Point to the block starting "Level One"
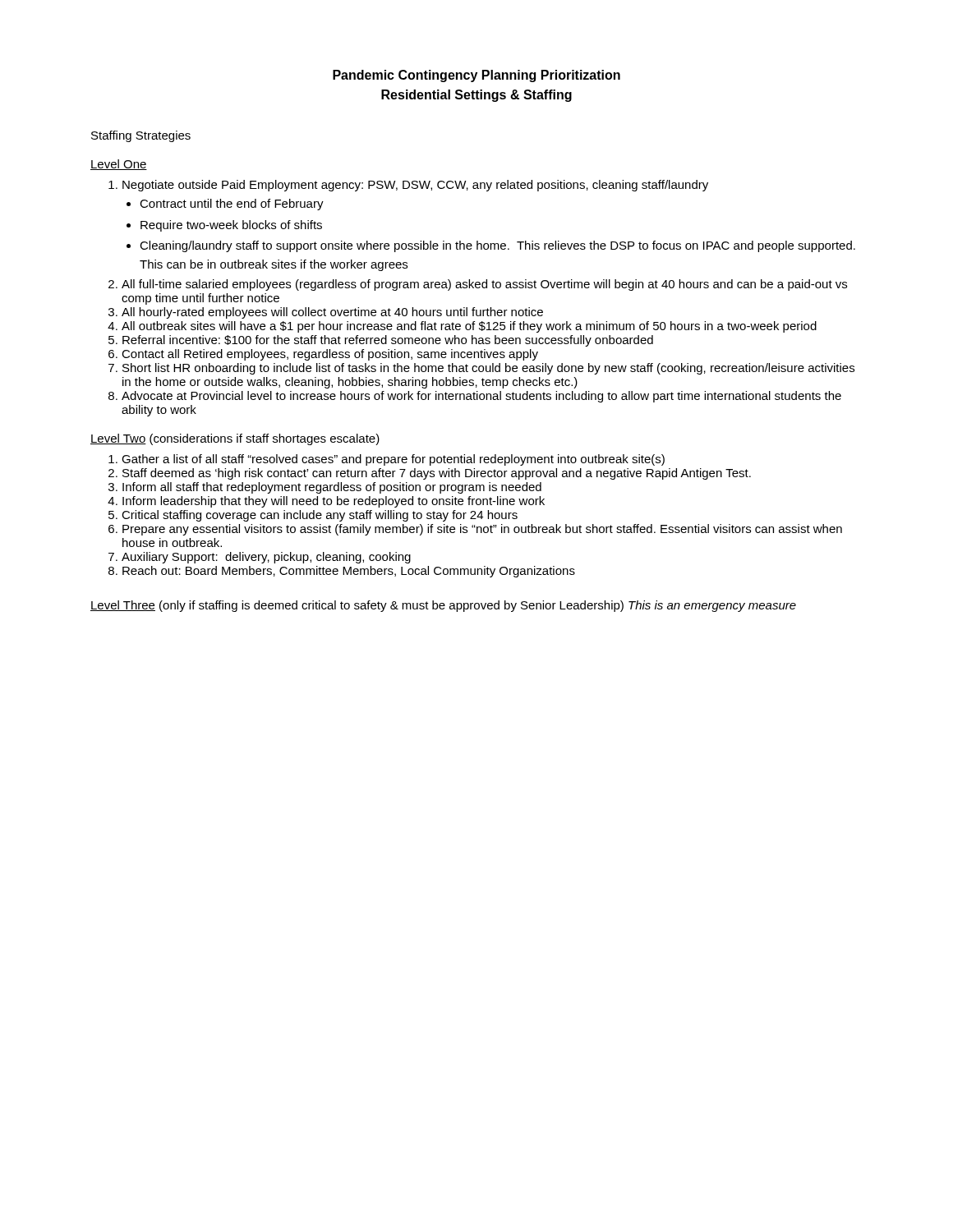The width and height of the screenshot is (953, 1232). pos(118,164)
